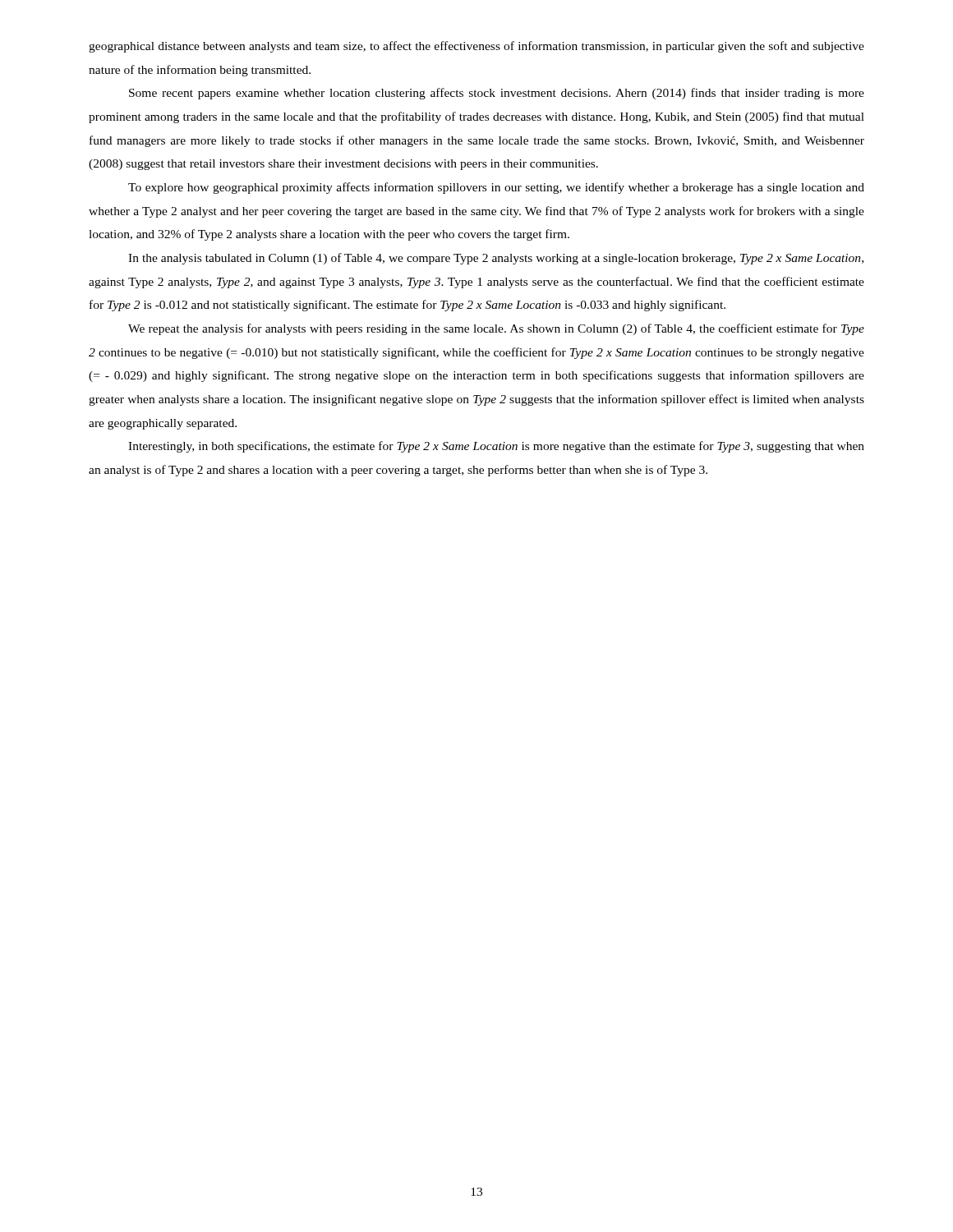Select the element starting "Interestingly, in both specifications, the estimate for Type"
Screen dimensions: 1232x953
click(x=476, y=458)
